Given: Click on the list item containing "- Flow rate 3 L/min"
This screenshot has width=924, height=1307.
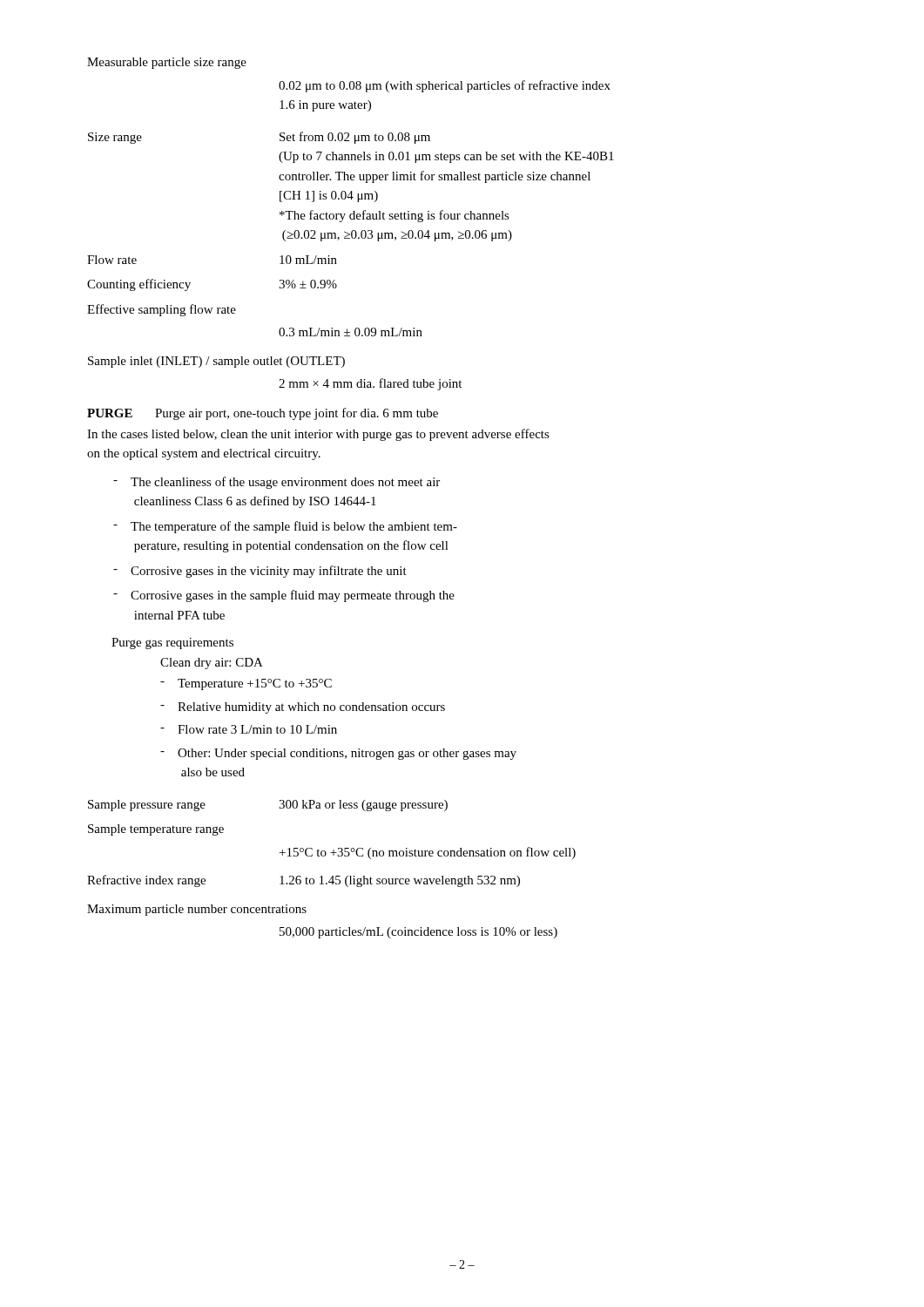Looking at the screenshot, I should [x=249, y=729].
